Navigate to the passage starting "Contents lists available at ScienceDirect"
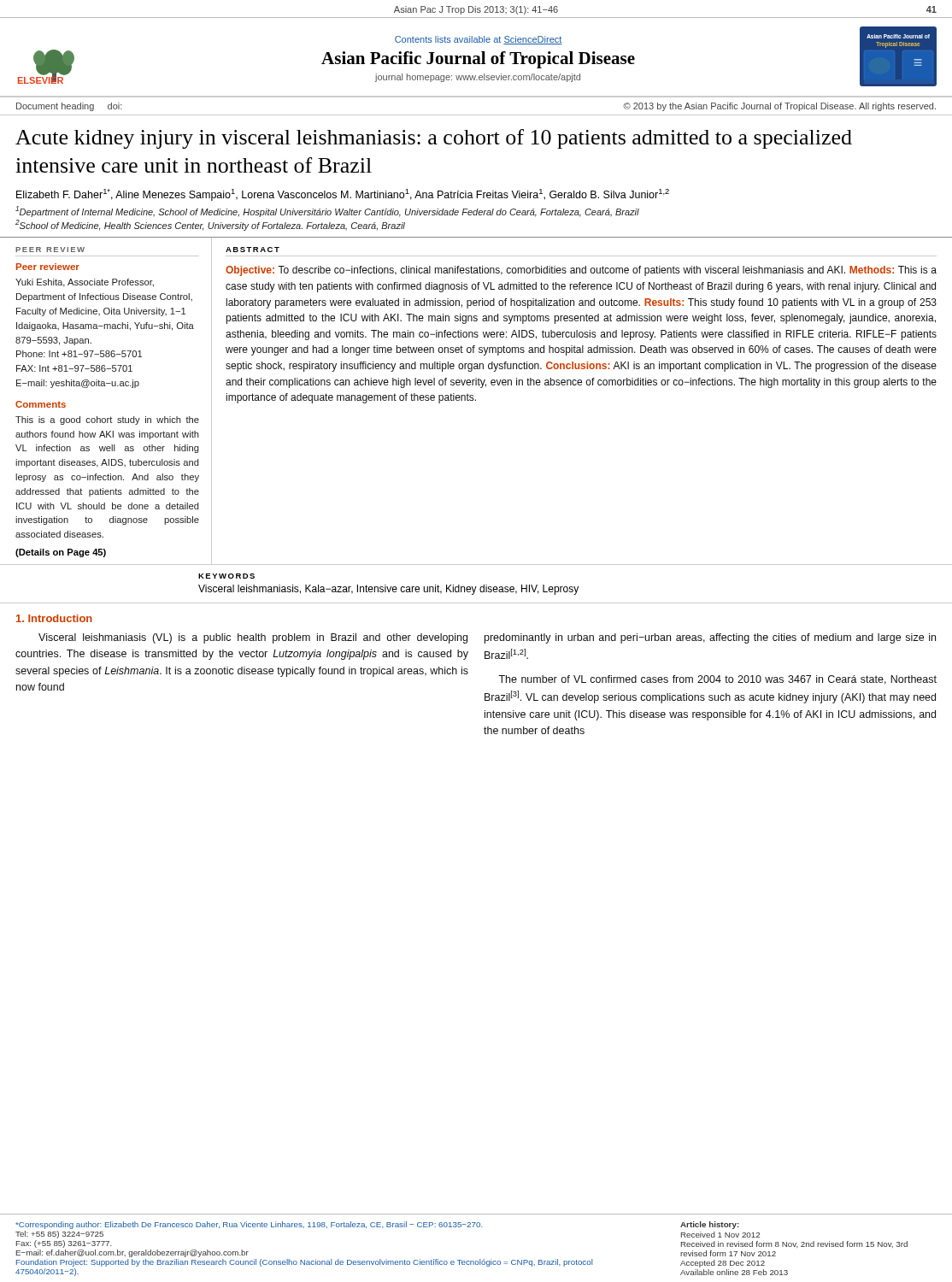 pyautogui.click(x=478, y=39)
